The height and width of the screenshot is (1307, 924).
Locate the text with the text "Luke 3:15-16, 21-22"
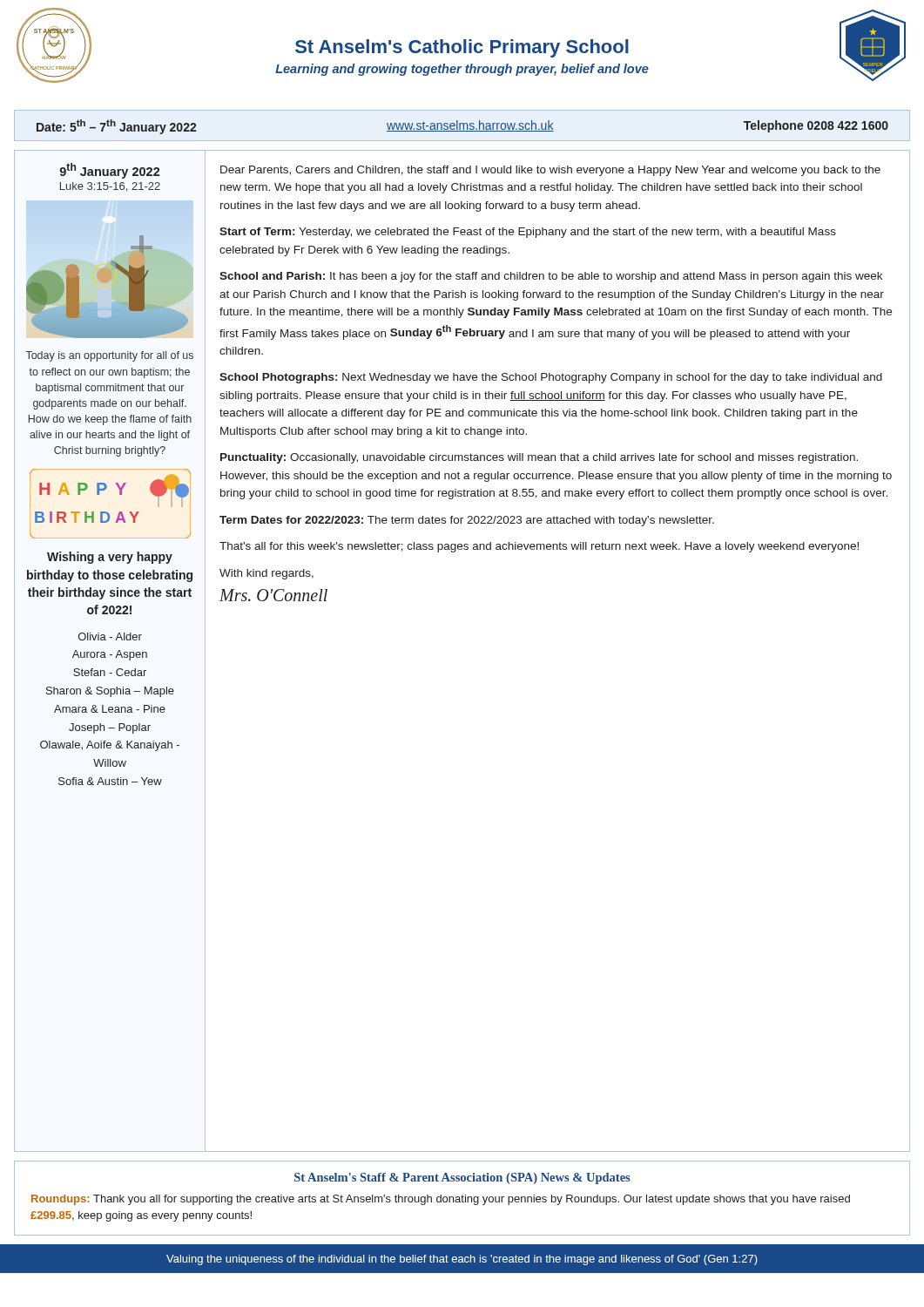pos(110,187)
